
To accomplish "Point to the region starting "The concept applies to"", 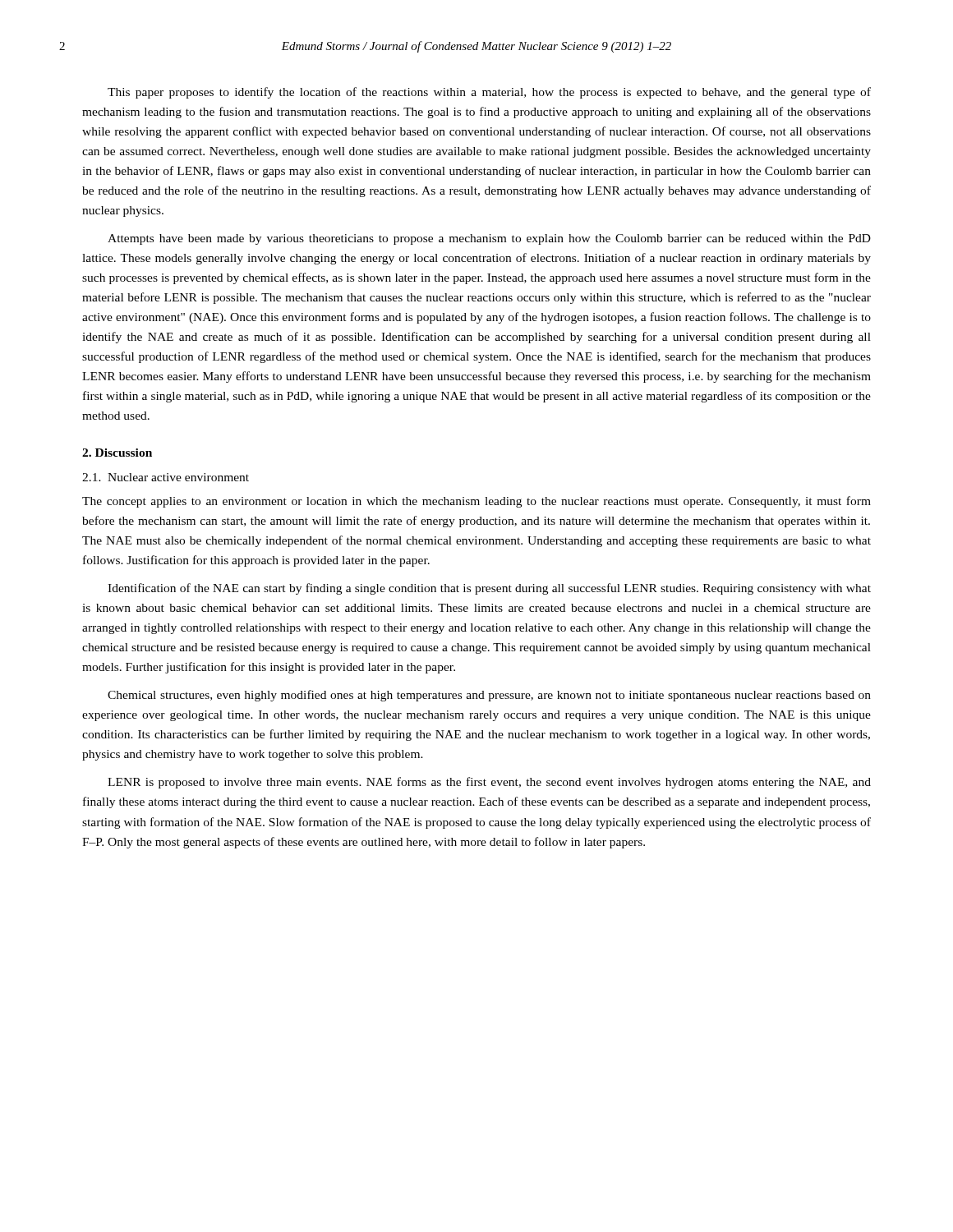I will pyautogui.click(x=476, y=531).
